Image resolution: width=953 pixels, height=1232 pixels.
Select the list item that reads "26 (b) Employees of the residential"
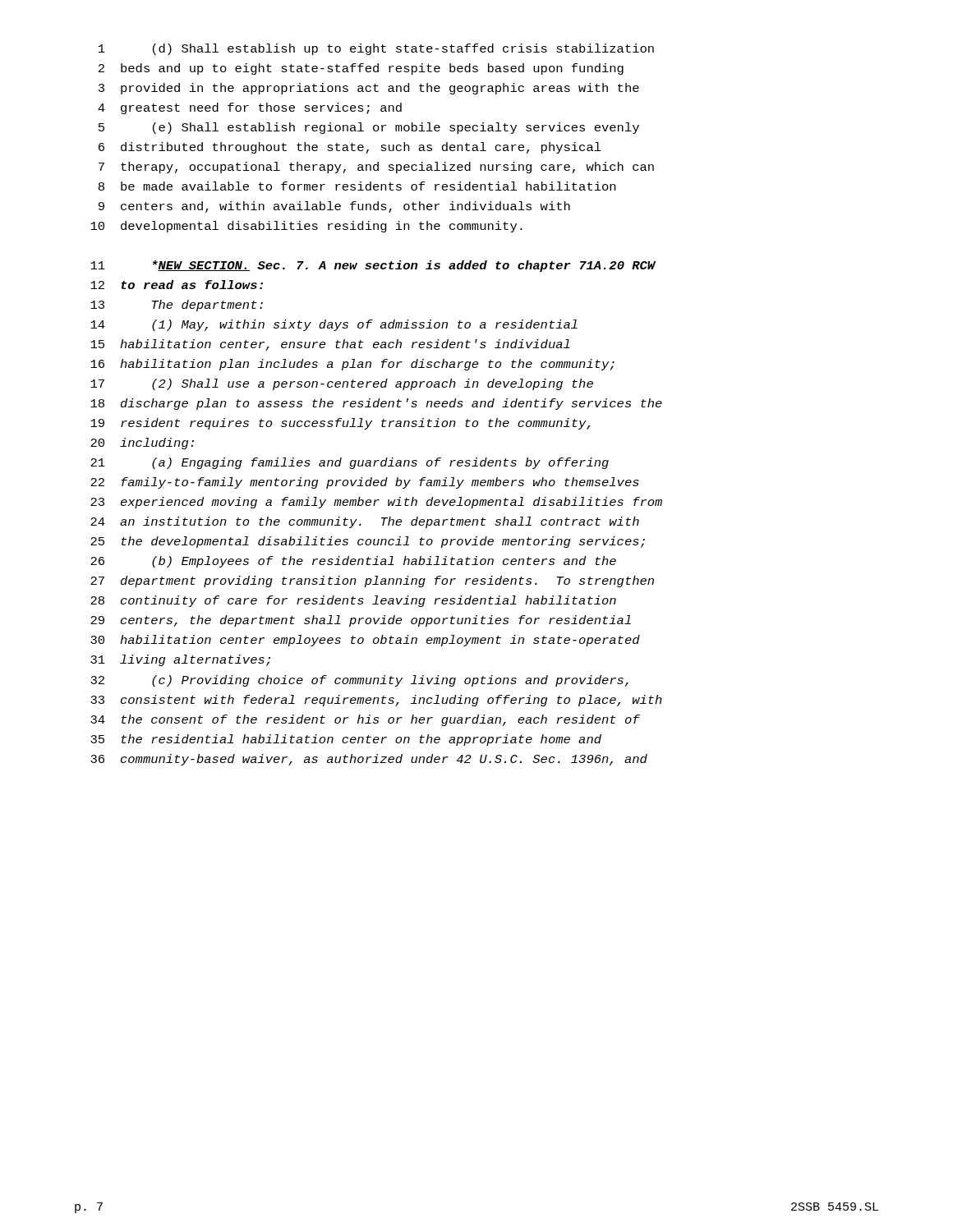pos(476,611)
